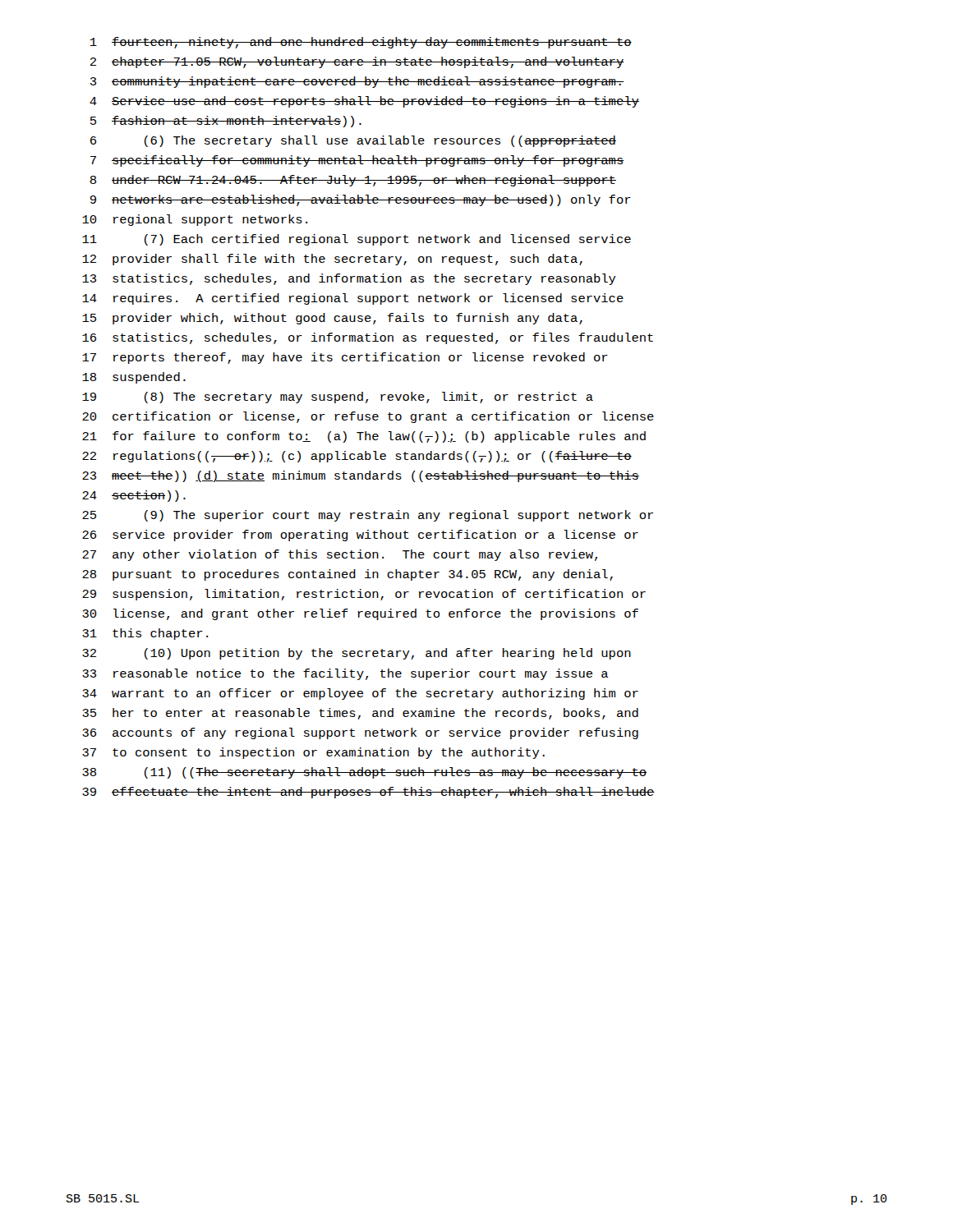Point to the block beginning "6 (6) The"
Viewport: 953px width, 1232px height.
pyautogui.click(x=476, y=181)
